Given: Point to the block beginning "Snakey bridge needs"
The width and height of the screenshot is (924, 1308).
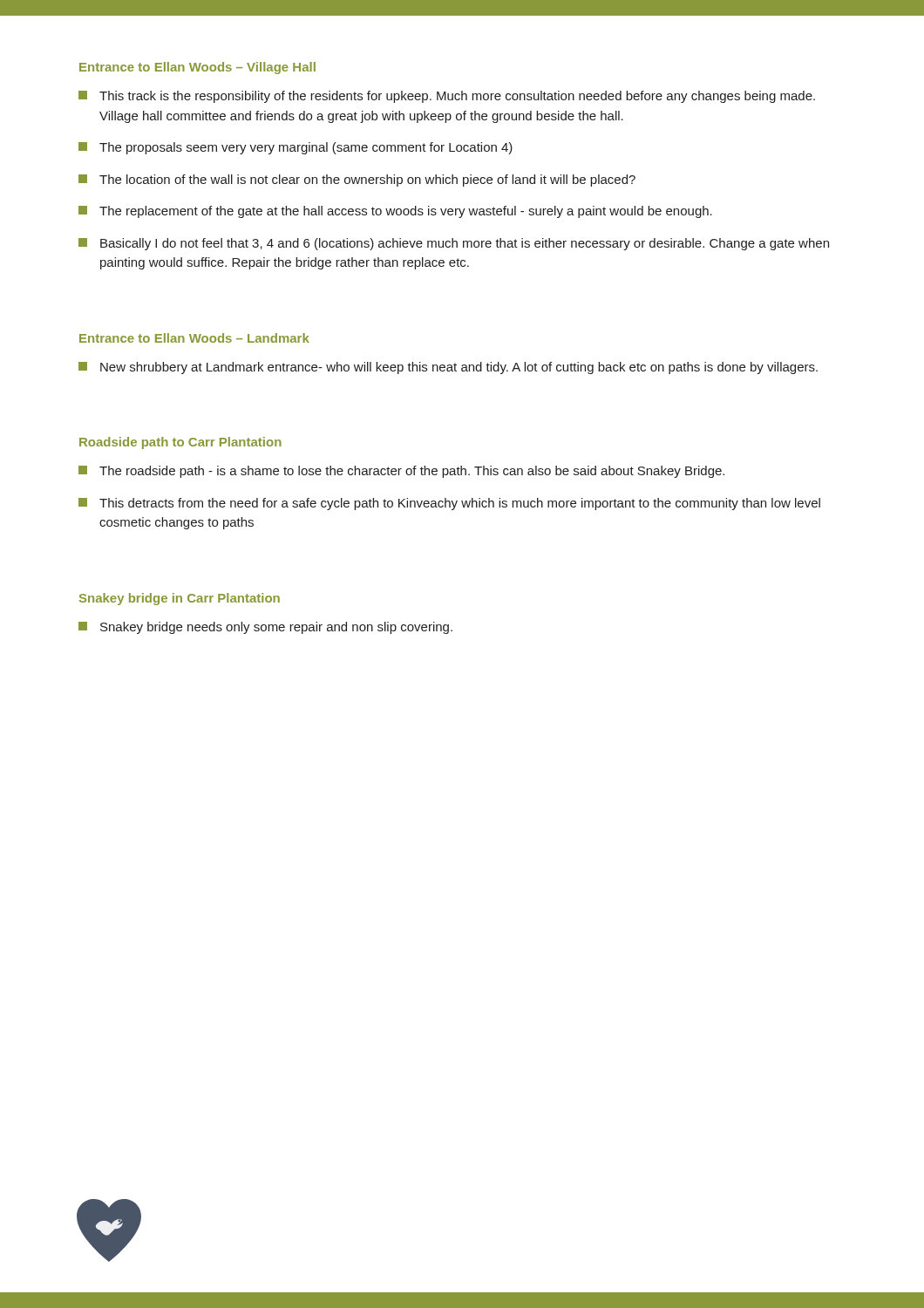Looking at the screenshot, I should click(462, 627).
